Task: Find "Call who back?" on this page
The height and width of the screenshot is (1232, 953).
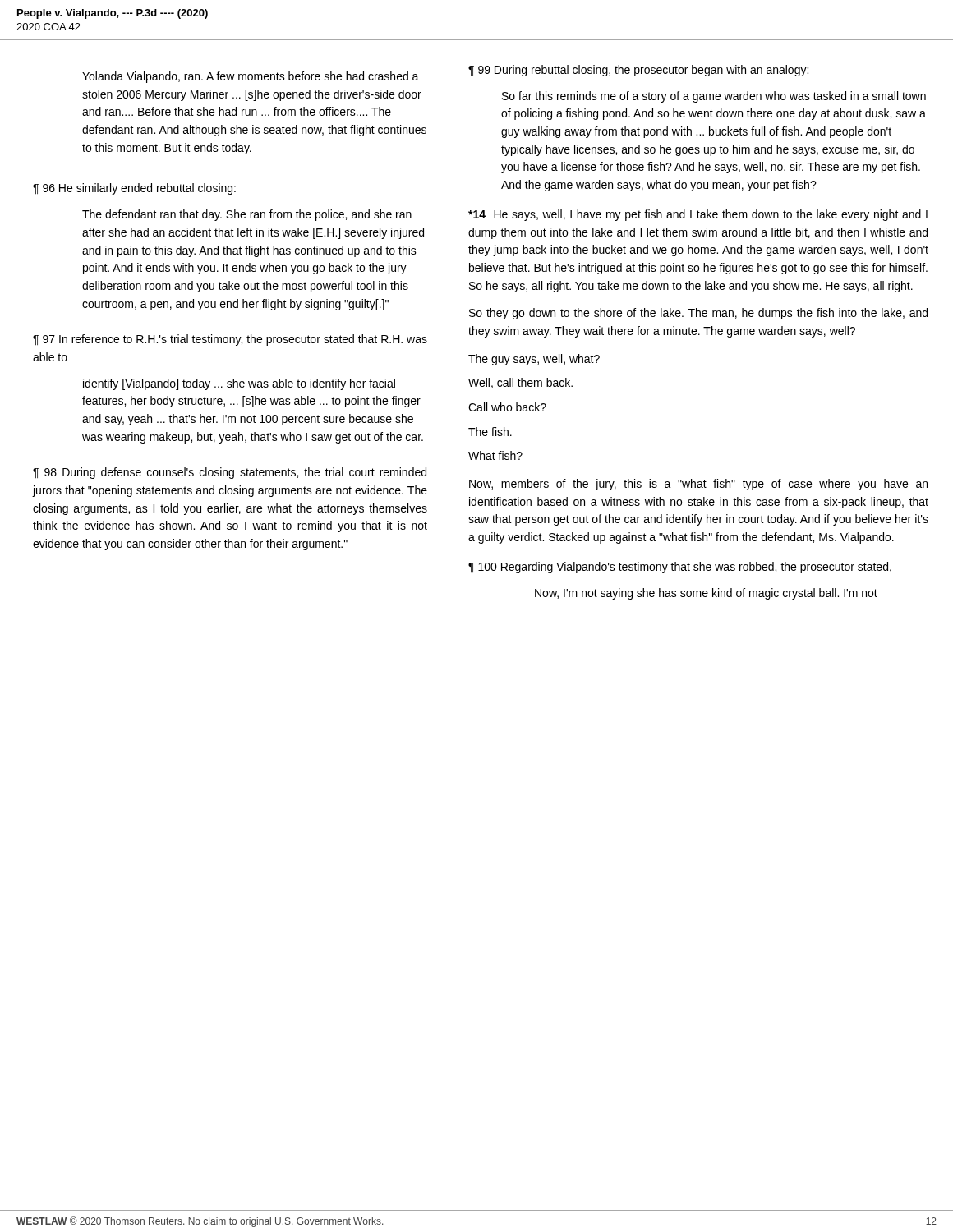Action: click(x=507, y=407)
